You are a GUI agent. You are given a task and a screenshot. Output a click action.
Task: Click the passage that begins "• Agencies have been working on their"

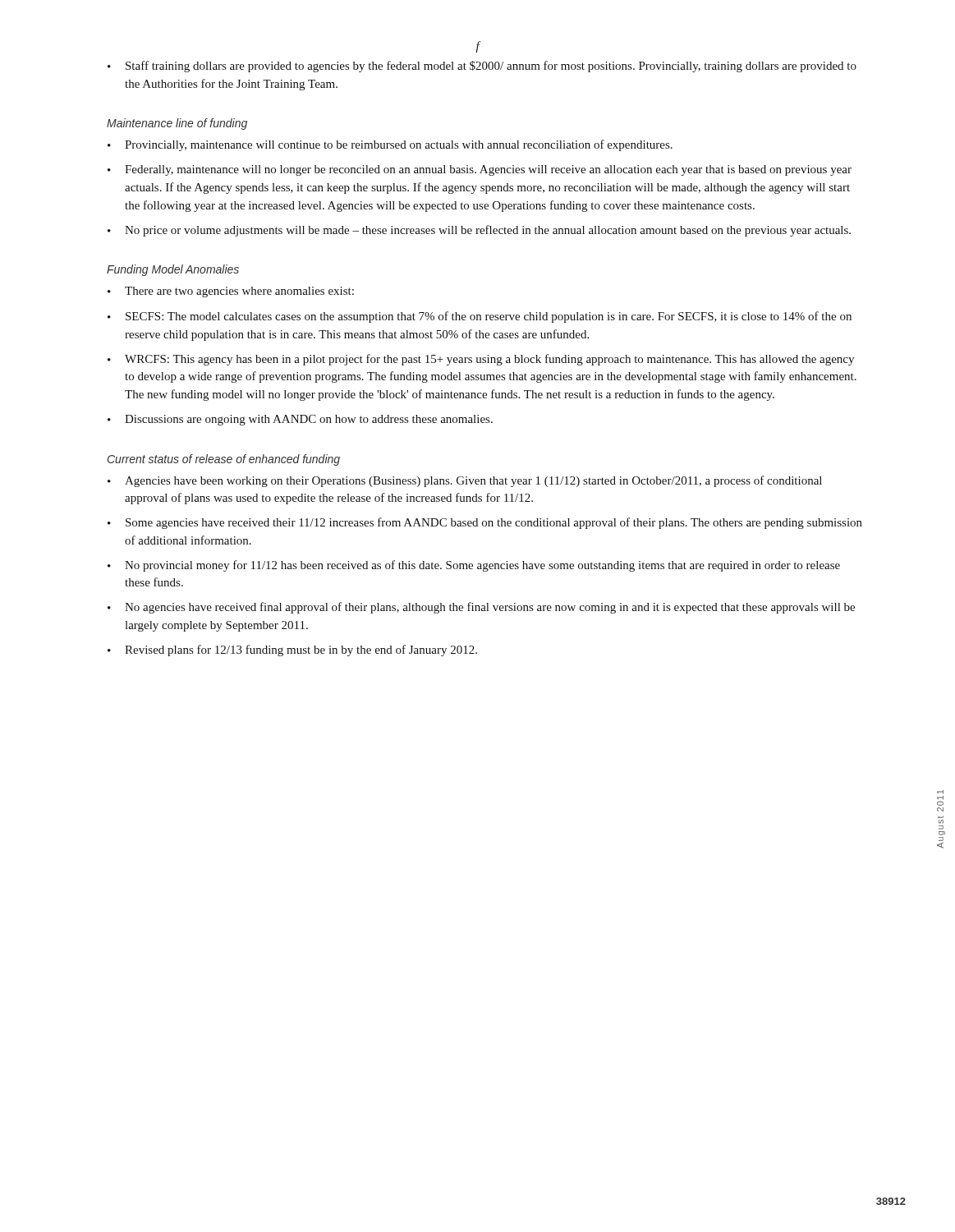(486, 490)
